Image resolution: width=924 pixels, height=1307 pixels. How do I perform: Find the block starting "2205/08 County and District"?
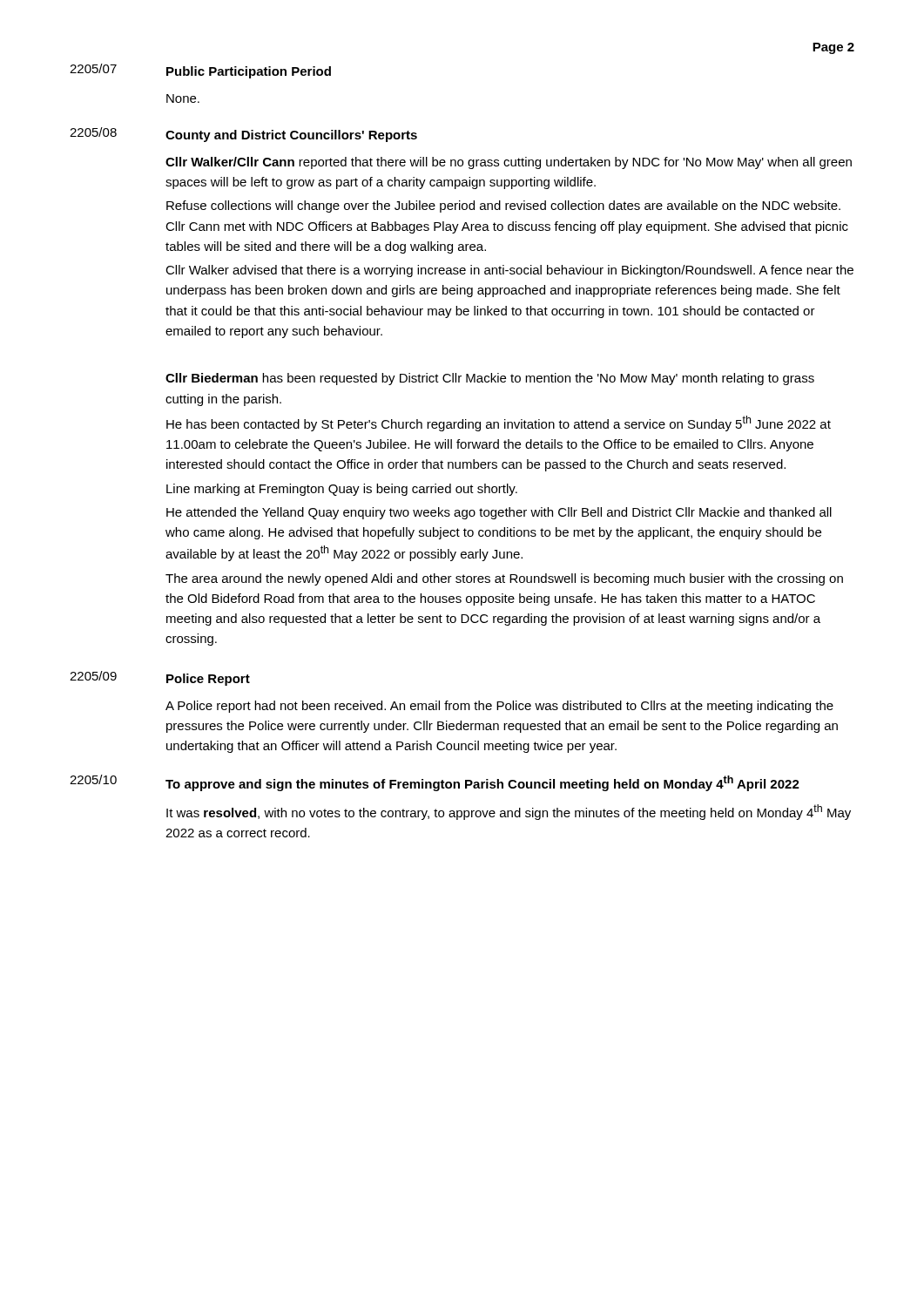[243, 135]
